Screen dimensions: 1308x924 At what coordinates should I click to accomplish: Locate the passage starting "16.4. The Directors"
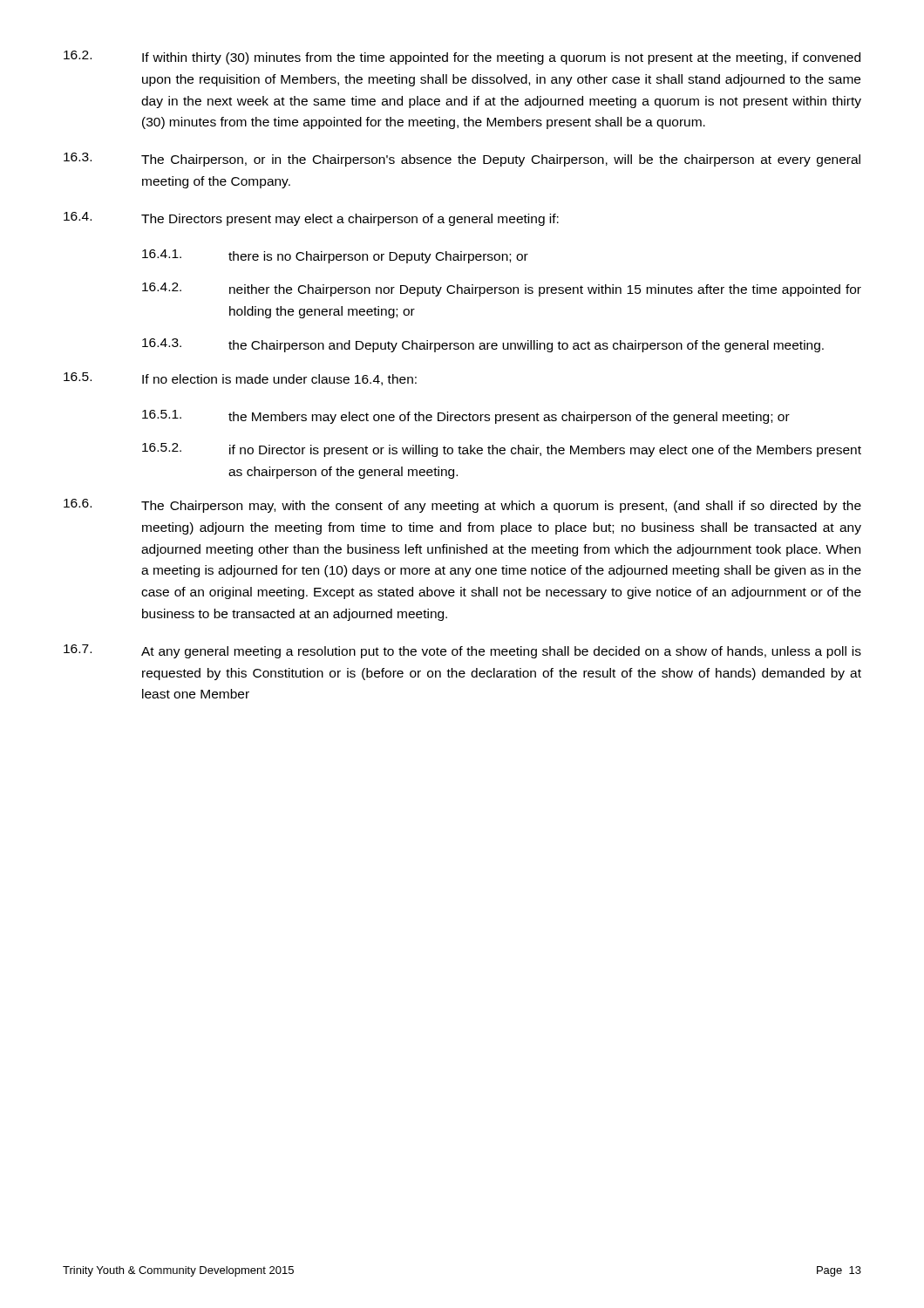point(462,219)
